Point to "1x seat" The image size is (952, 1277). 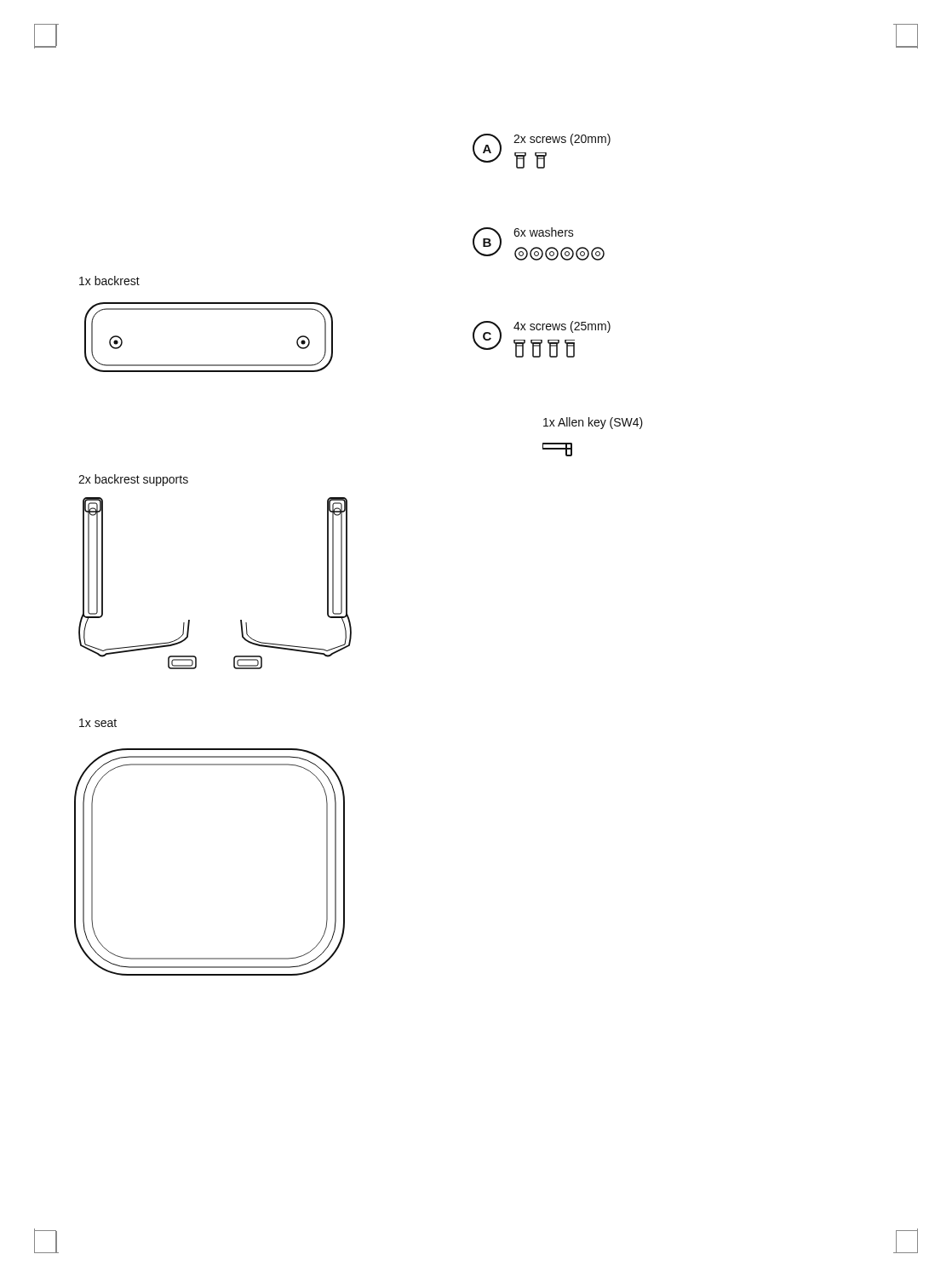[98, 723]
